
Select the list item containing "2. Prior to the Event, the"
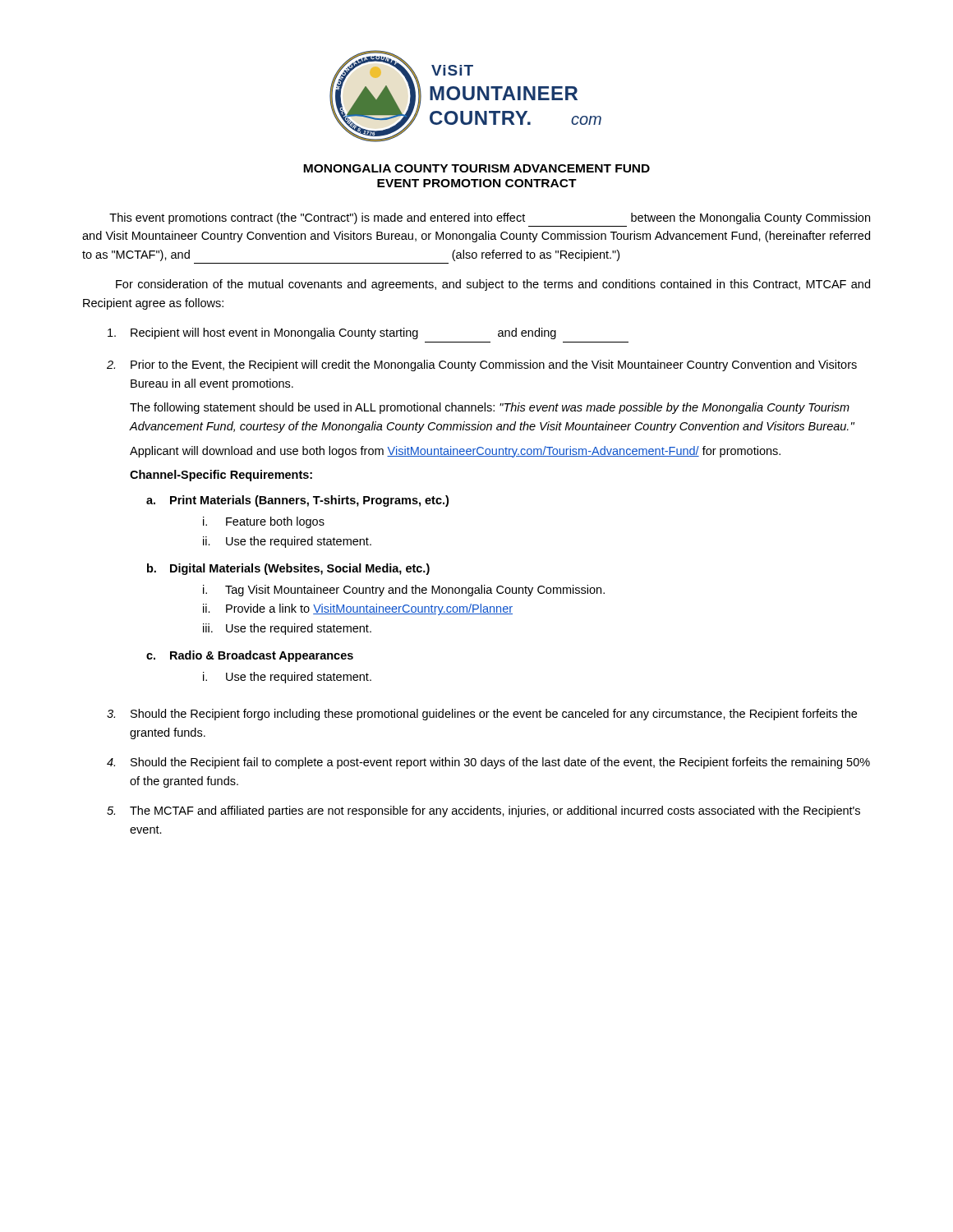point(482,365)
